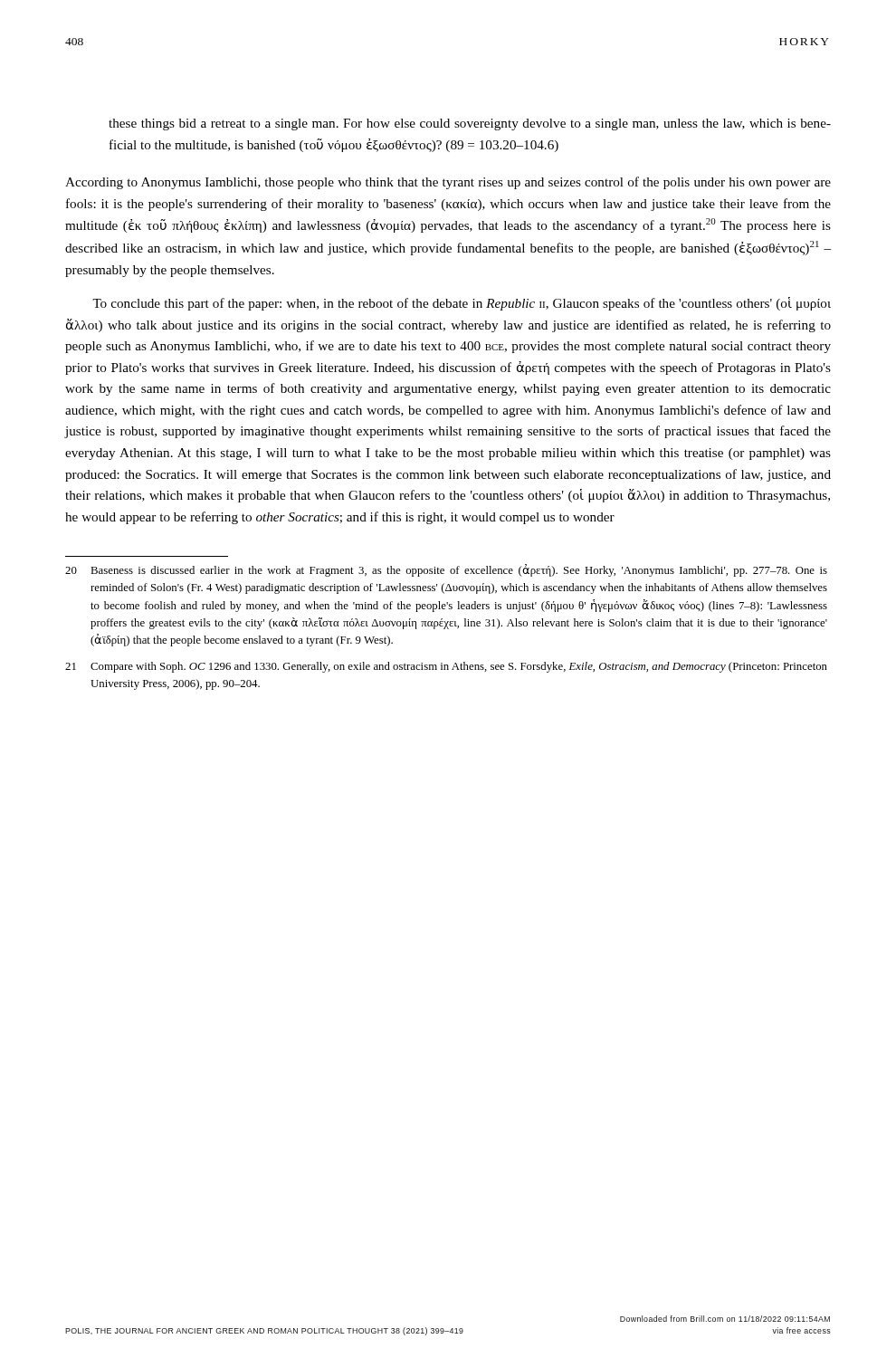This screenshot has width=896, height=1358.
Task: Click on the footnote that reads "21Compare with Soph. OC 1296 and 1330."
Action: tap(446, 676)
